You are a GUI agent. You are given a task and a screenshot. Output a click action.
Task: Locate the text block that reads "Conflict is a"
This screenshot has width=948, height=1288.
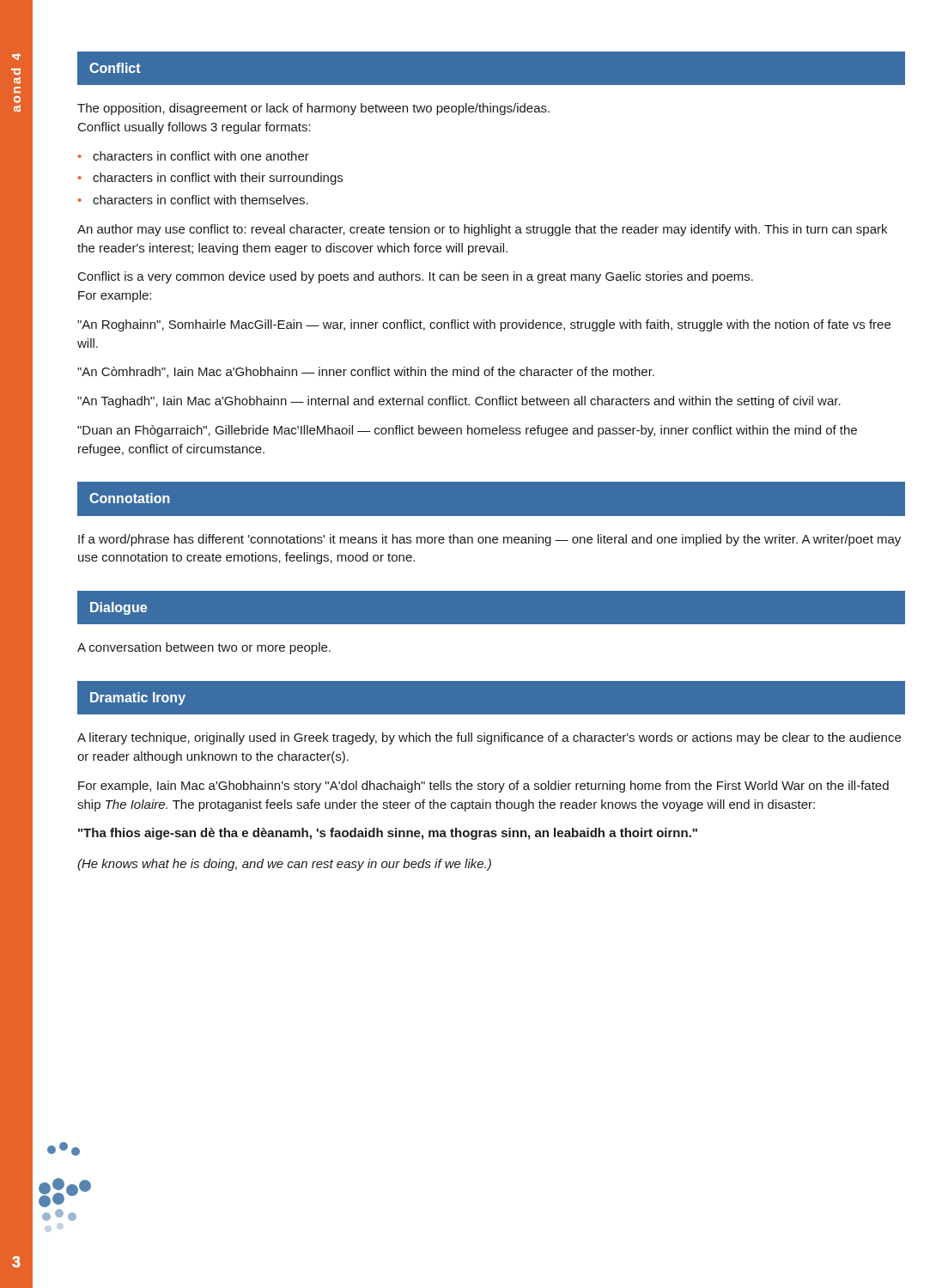click(416, 286)
